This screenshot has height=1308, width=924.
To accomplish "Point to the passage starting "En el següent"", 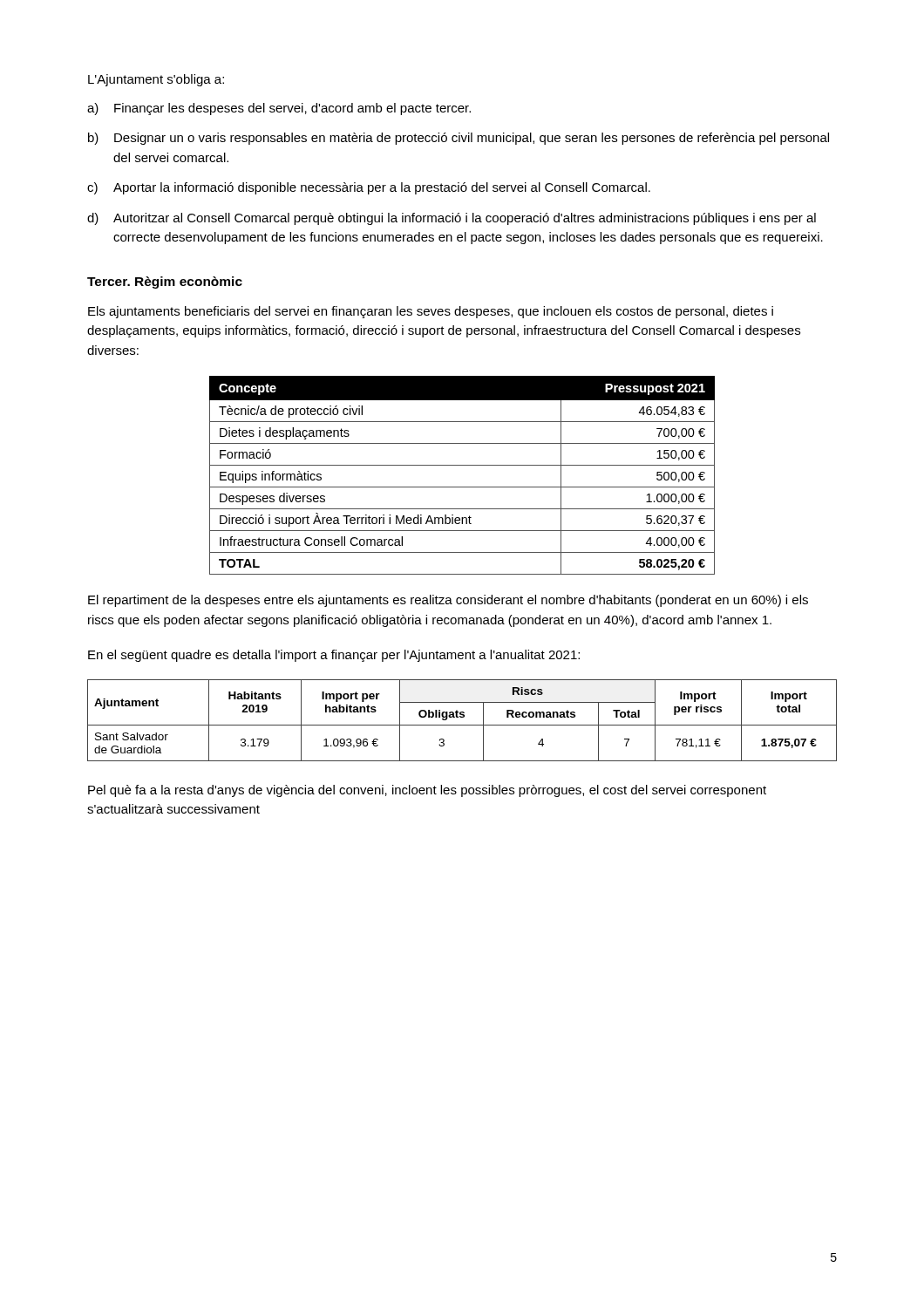I will coord(334,654).
